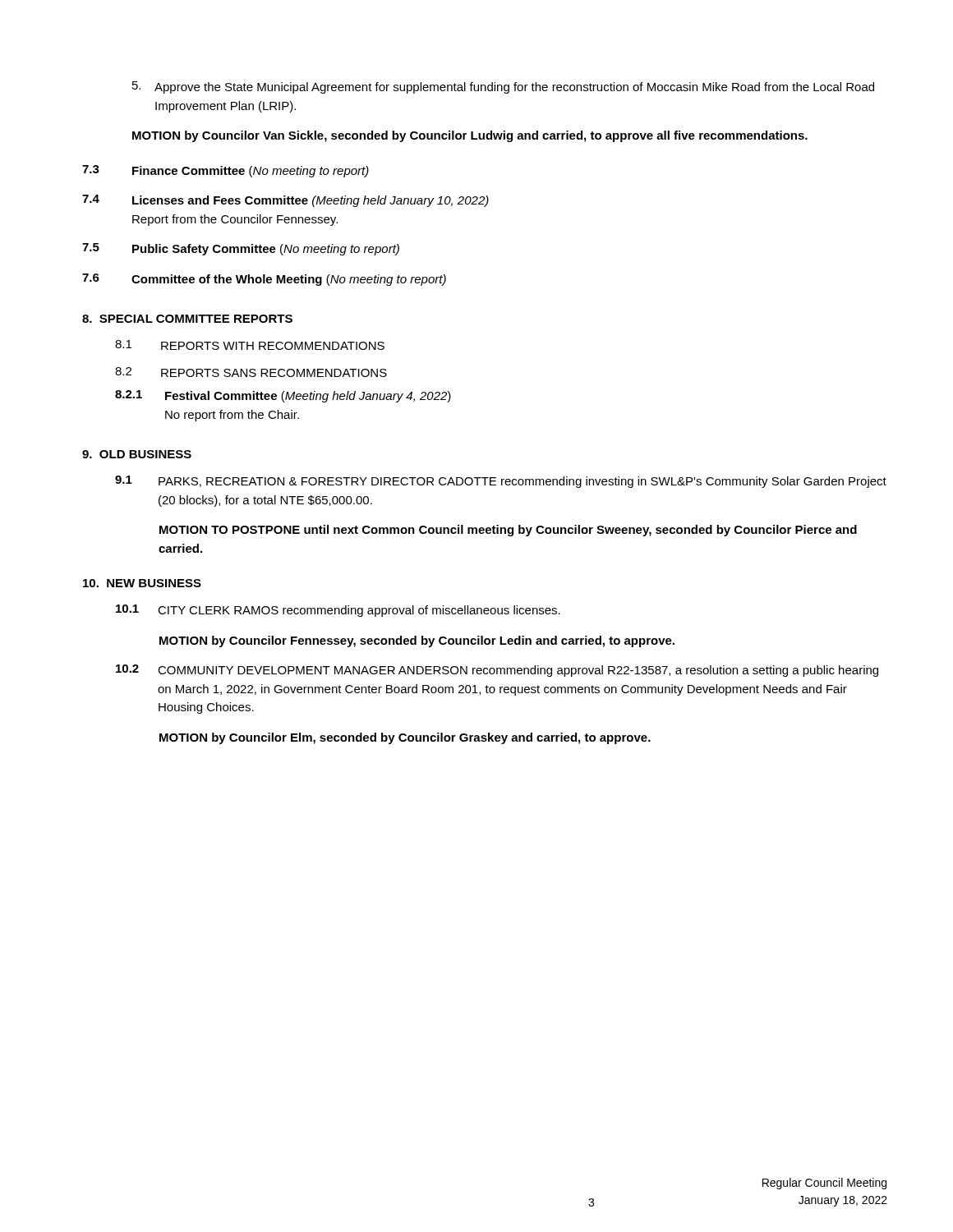Where does it say "10. NEW BUSINESS"?
The image size is (953, 1232).
[x=142, y=583]
